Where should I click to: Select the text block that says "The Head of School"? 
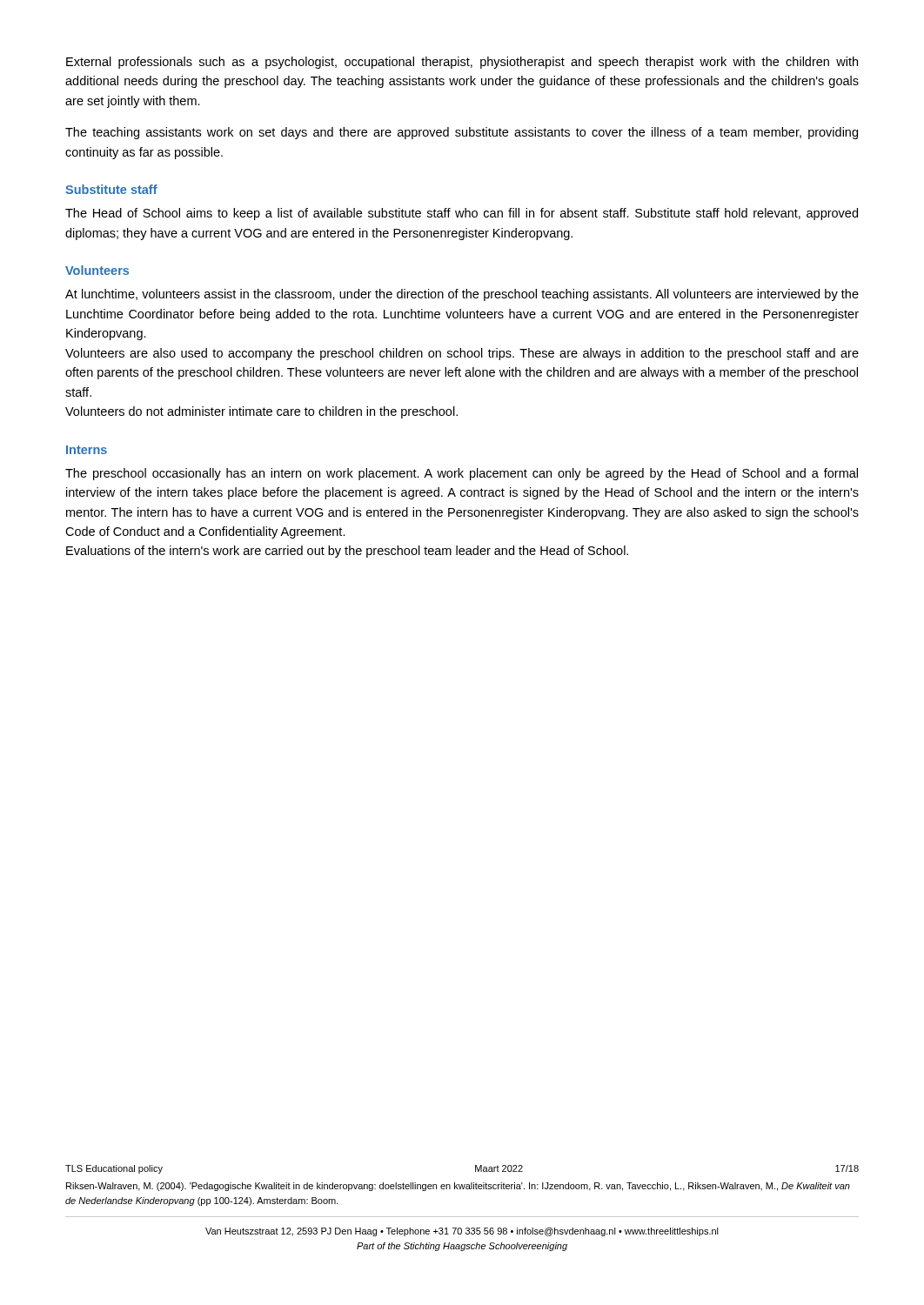[x=462, y=223]
